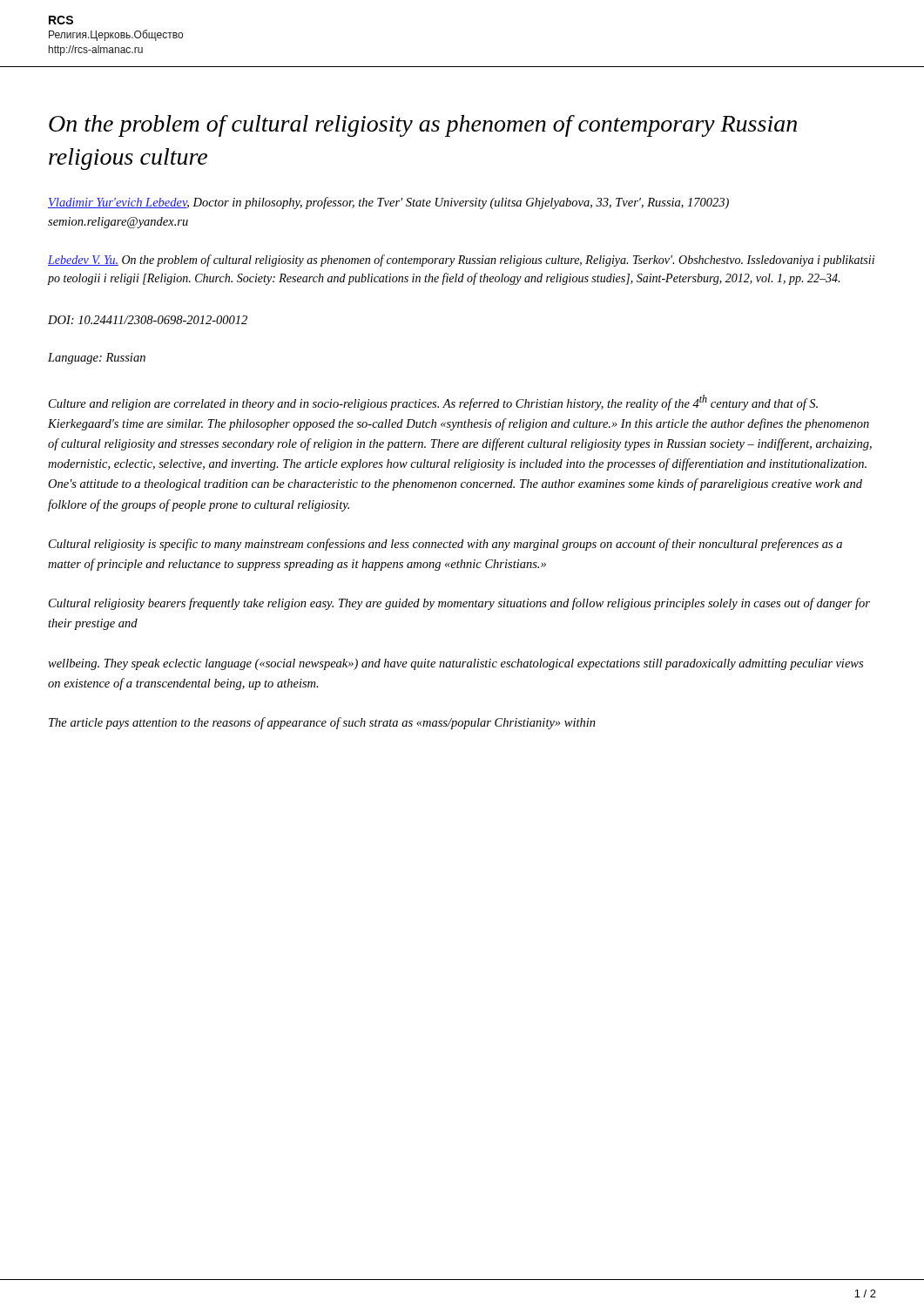Locate the text block with the text "Cultural religiosity bearers frequently take"

(x=459, y=613)
